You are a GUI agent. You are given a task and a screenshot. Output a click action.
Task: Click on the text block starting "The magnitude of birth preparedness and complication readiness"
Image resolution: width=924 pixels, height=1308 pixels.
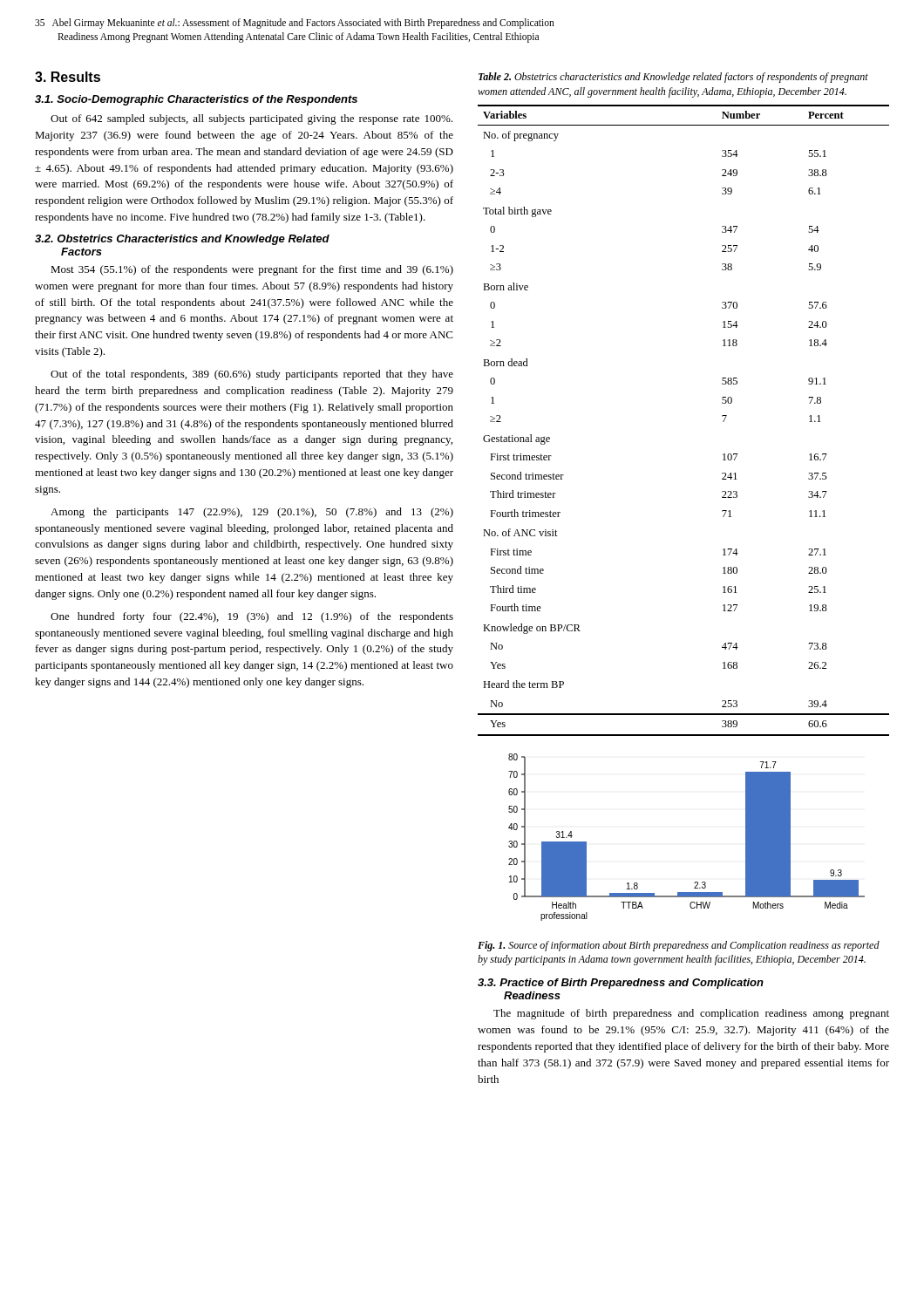pyautogui.click(x=683, y=1047)
